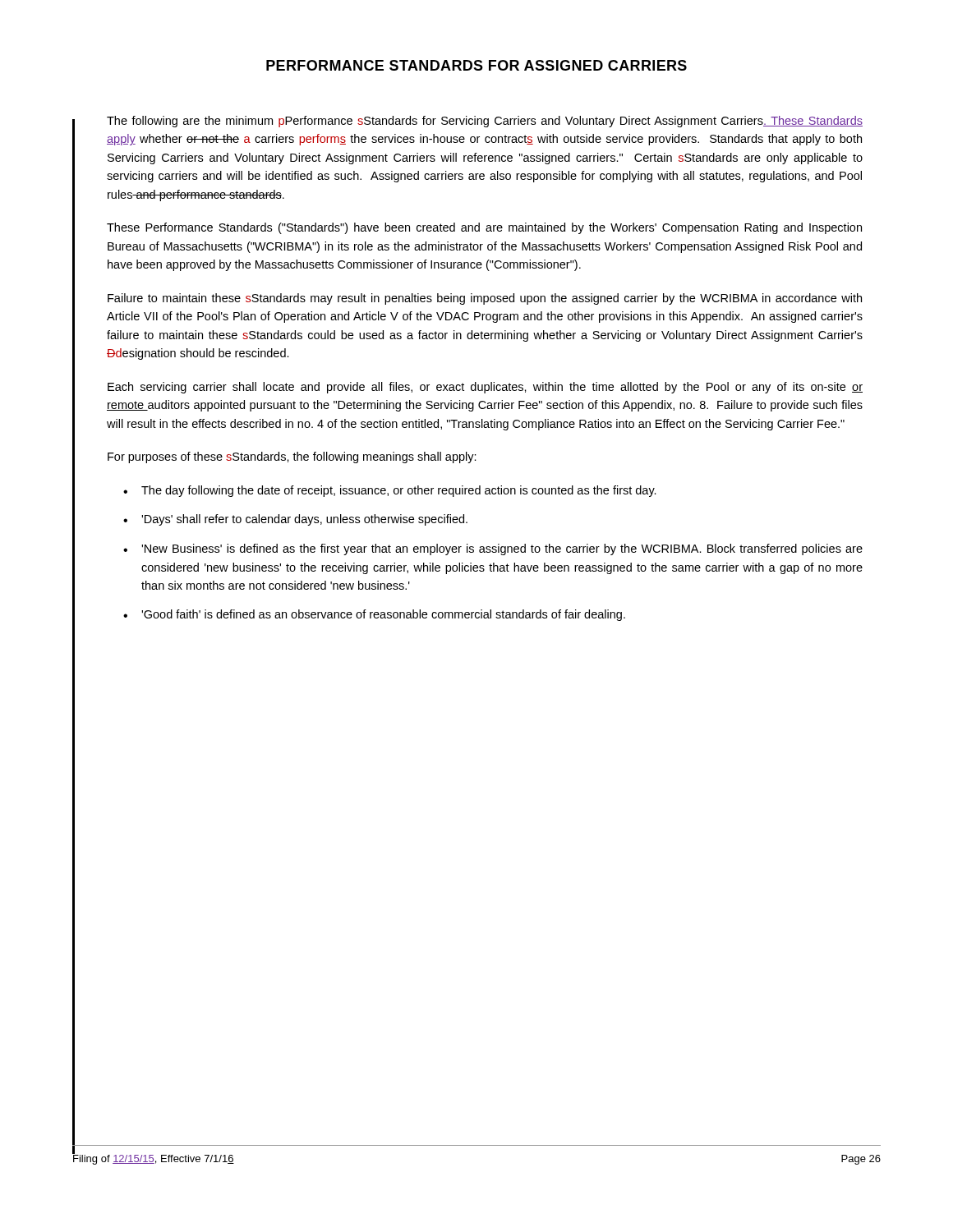The width and height of the screenshot is (953, 1232).
Task: Find the list item containing "• 'Good faith' is defined as an observance"
Action: 493,615
